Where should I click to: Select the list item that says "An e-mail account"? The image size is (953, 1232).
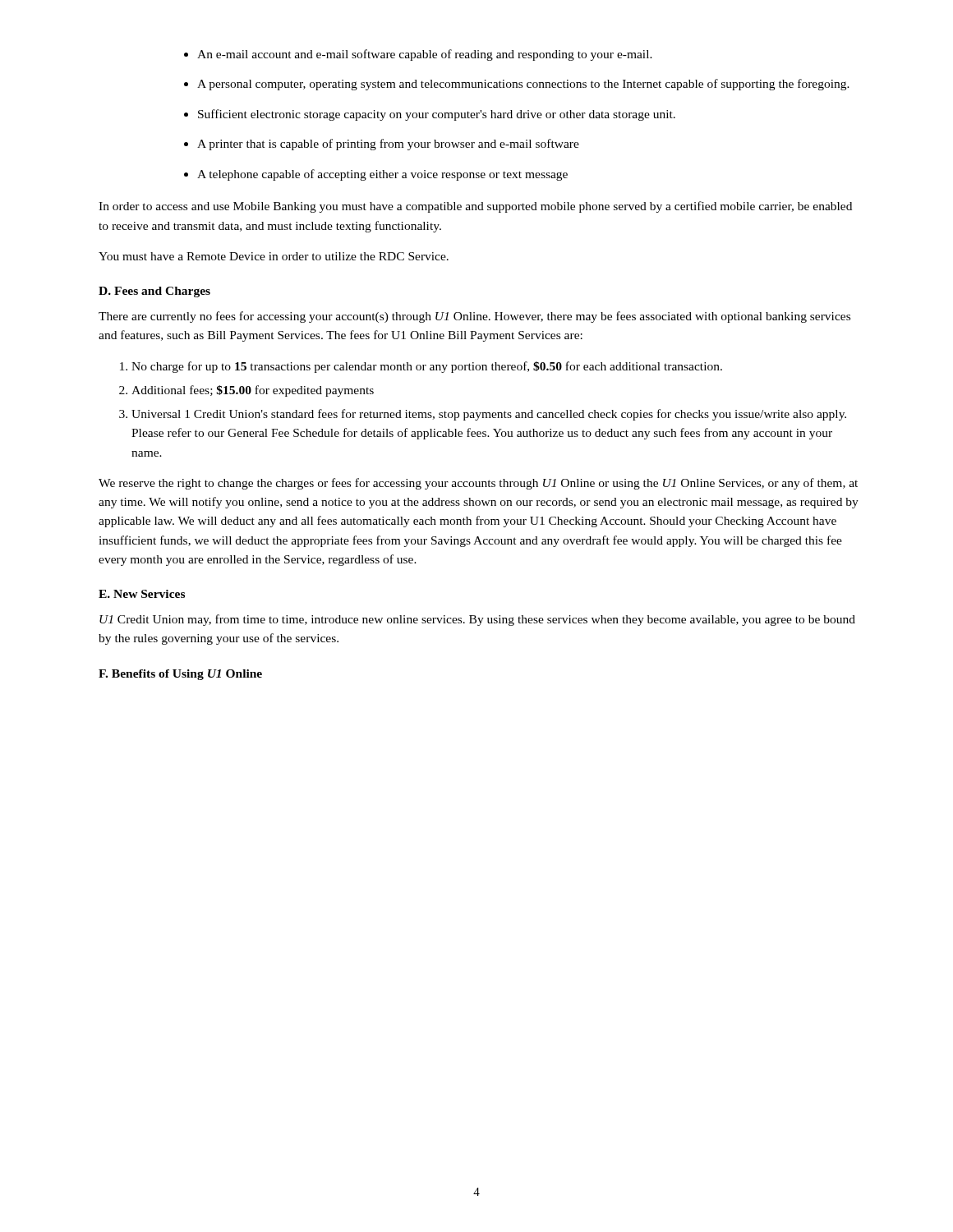[528, 54]
